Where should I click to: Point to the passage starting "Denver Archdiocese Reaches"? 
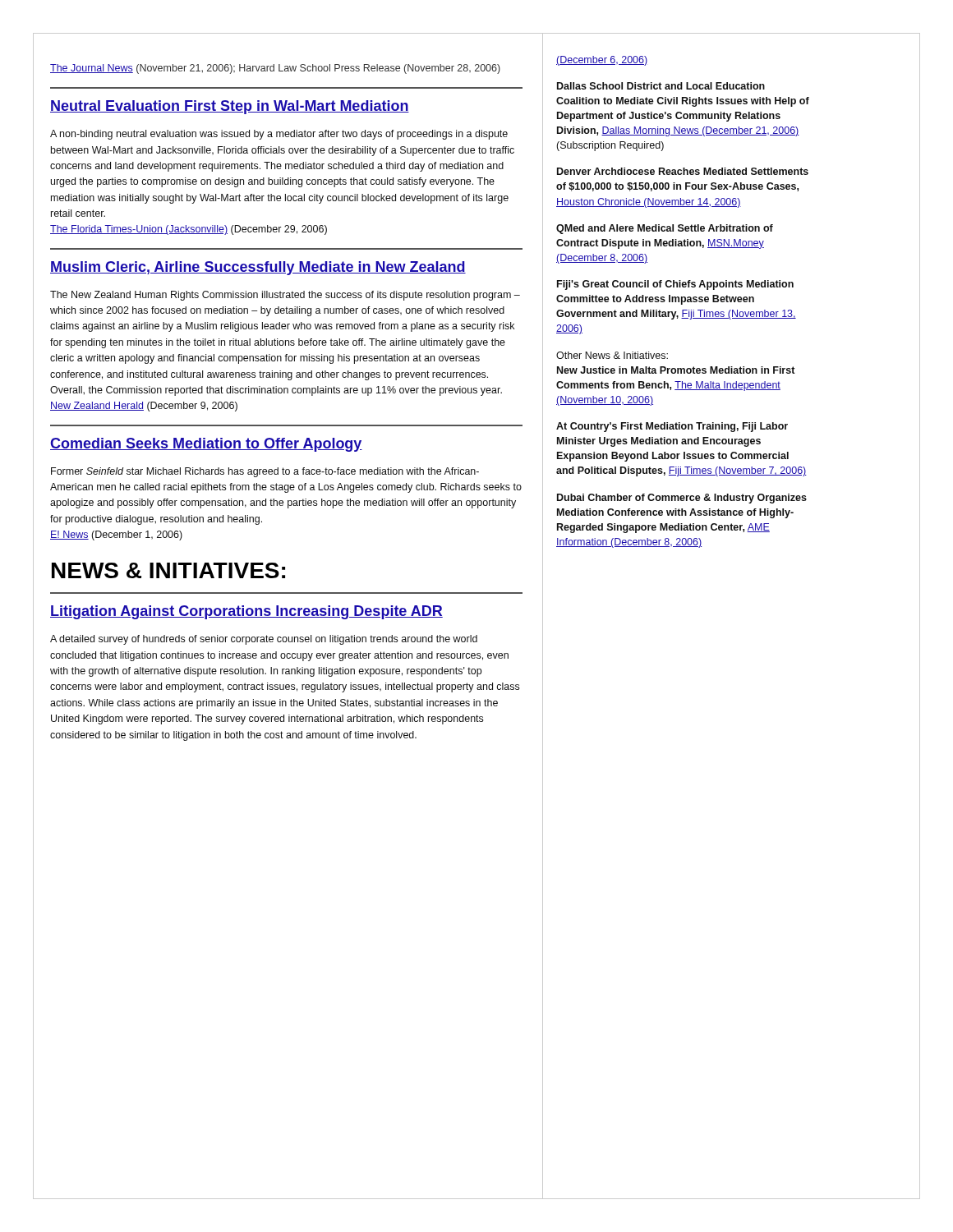click(x=683, y=187)
